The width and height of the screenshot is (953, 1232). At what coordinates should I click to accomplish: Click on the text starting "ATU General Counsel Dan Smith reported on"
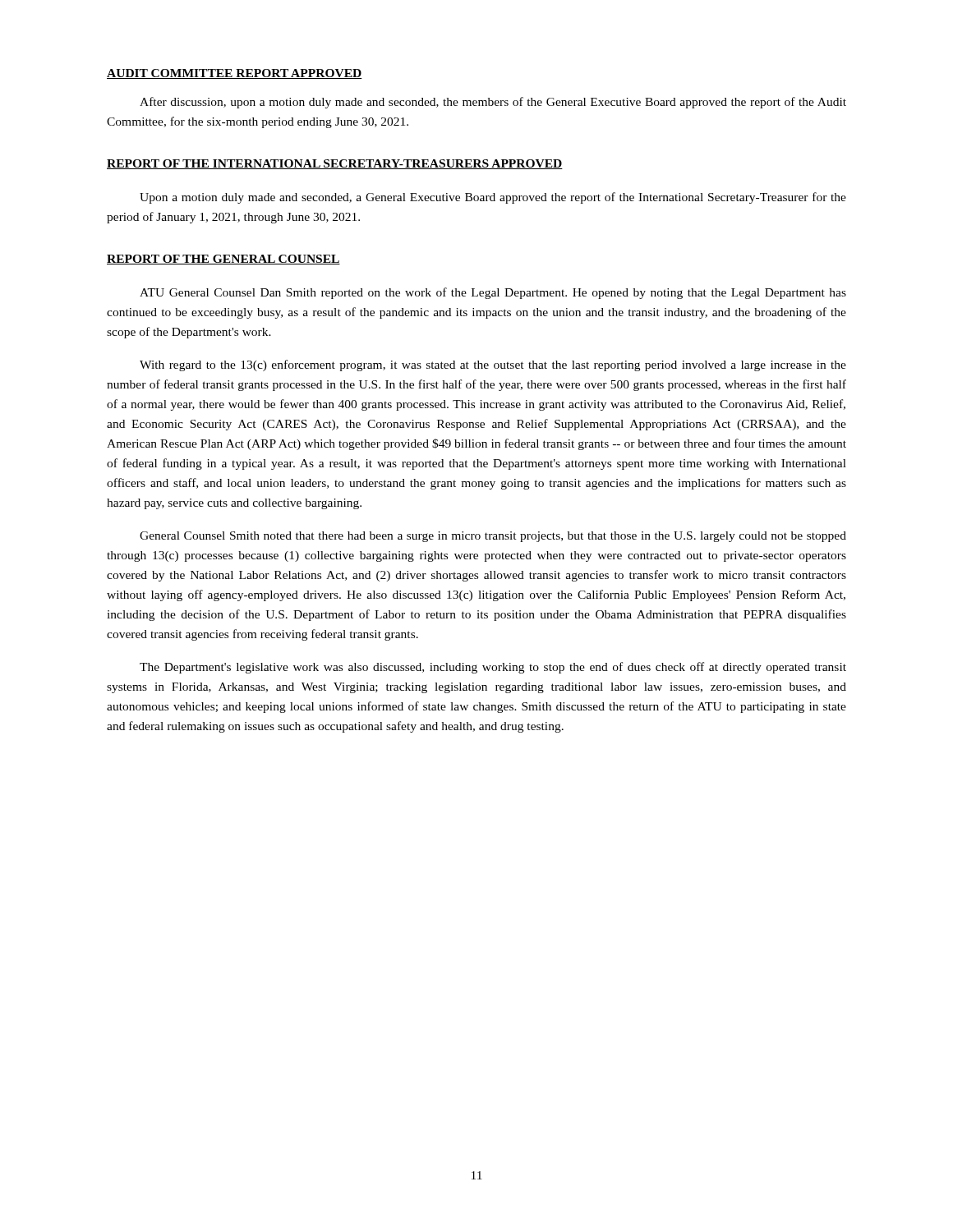(476, 312)
